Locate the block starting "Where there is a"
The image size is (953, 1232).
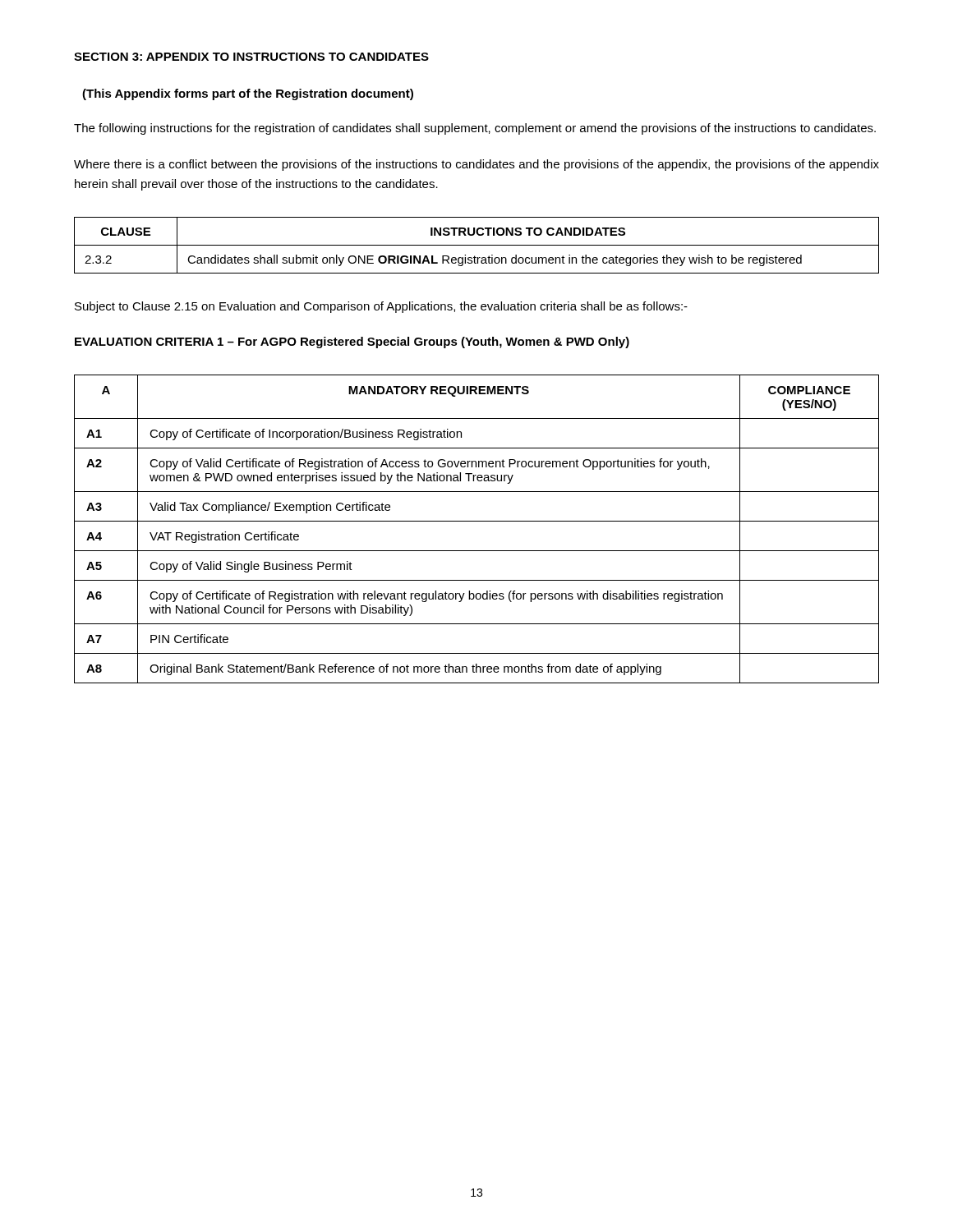click(476, 174)
